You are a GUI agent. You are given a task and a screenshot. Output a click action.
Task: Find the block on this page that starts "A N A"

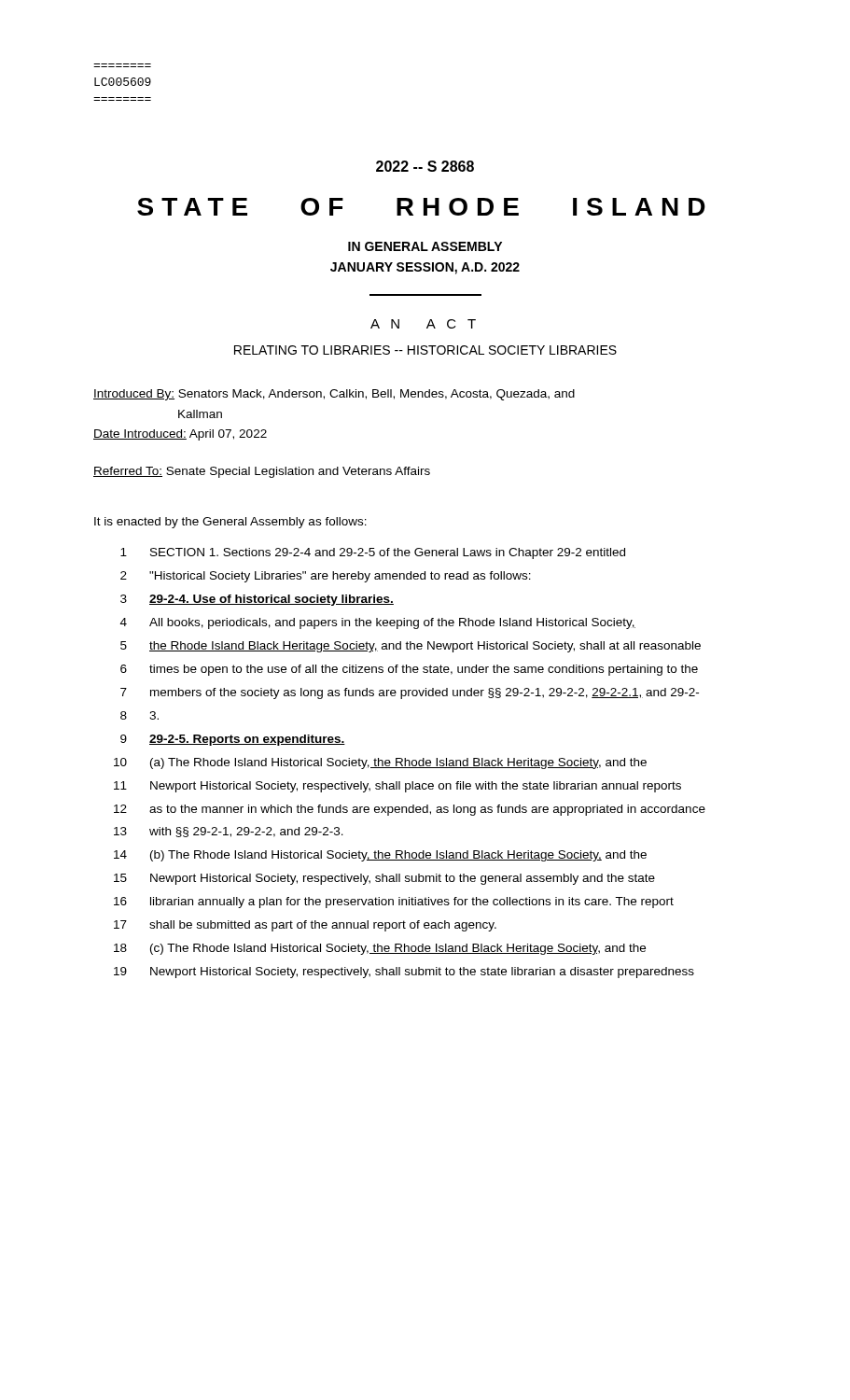click(x=425, y=323)
